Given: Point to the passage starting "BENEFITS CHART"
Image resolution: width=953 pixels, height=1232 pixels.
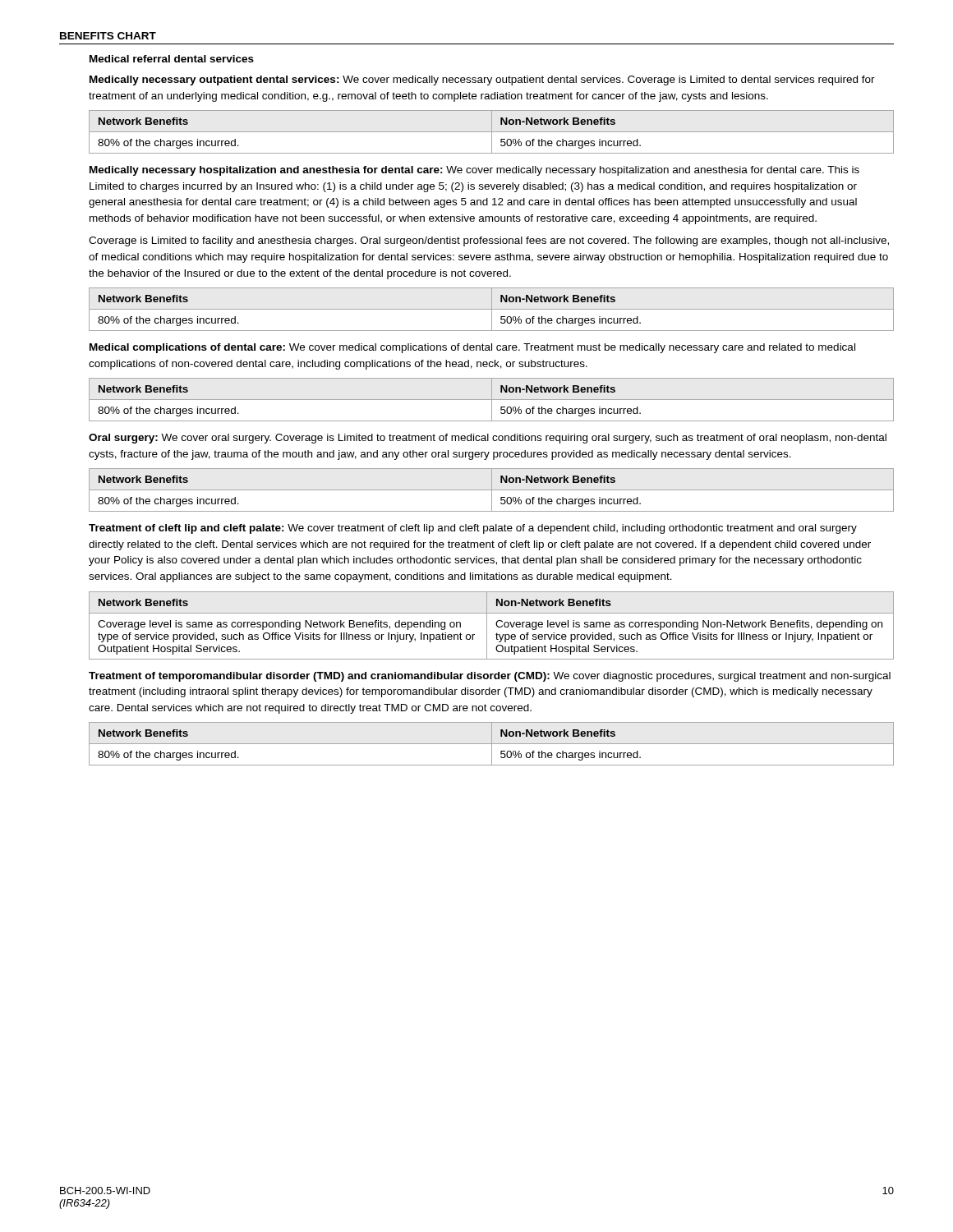Looking at the screenshot, I should [x=108, y=36].
